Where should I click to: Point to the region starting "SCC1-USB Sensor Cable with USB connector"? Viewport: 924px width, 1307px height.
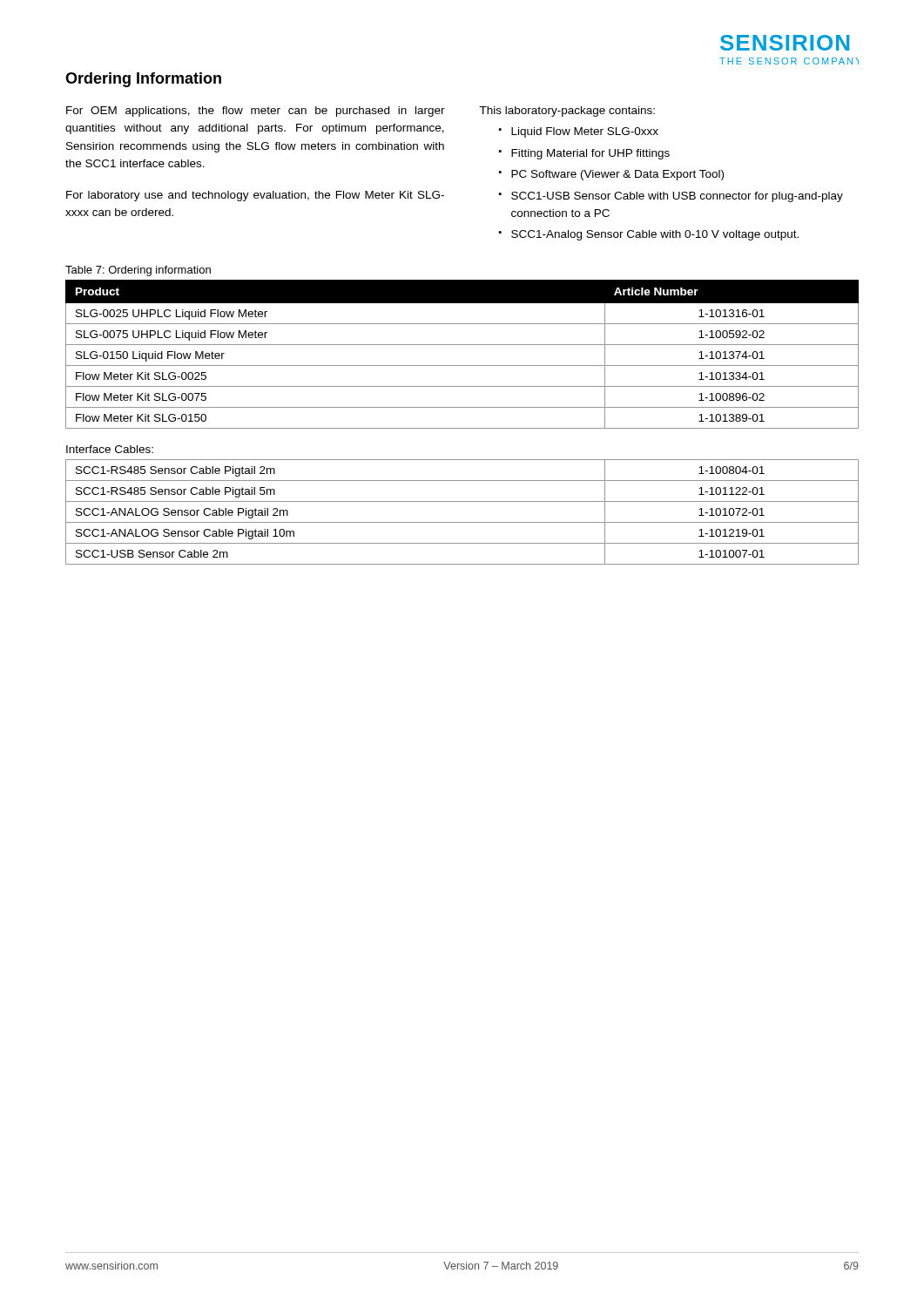coord(677,204)
